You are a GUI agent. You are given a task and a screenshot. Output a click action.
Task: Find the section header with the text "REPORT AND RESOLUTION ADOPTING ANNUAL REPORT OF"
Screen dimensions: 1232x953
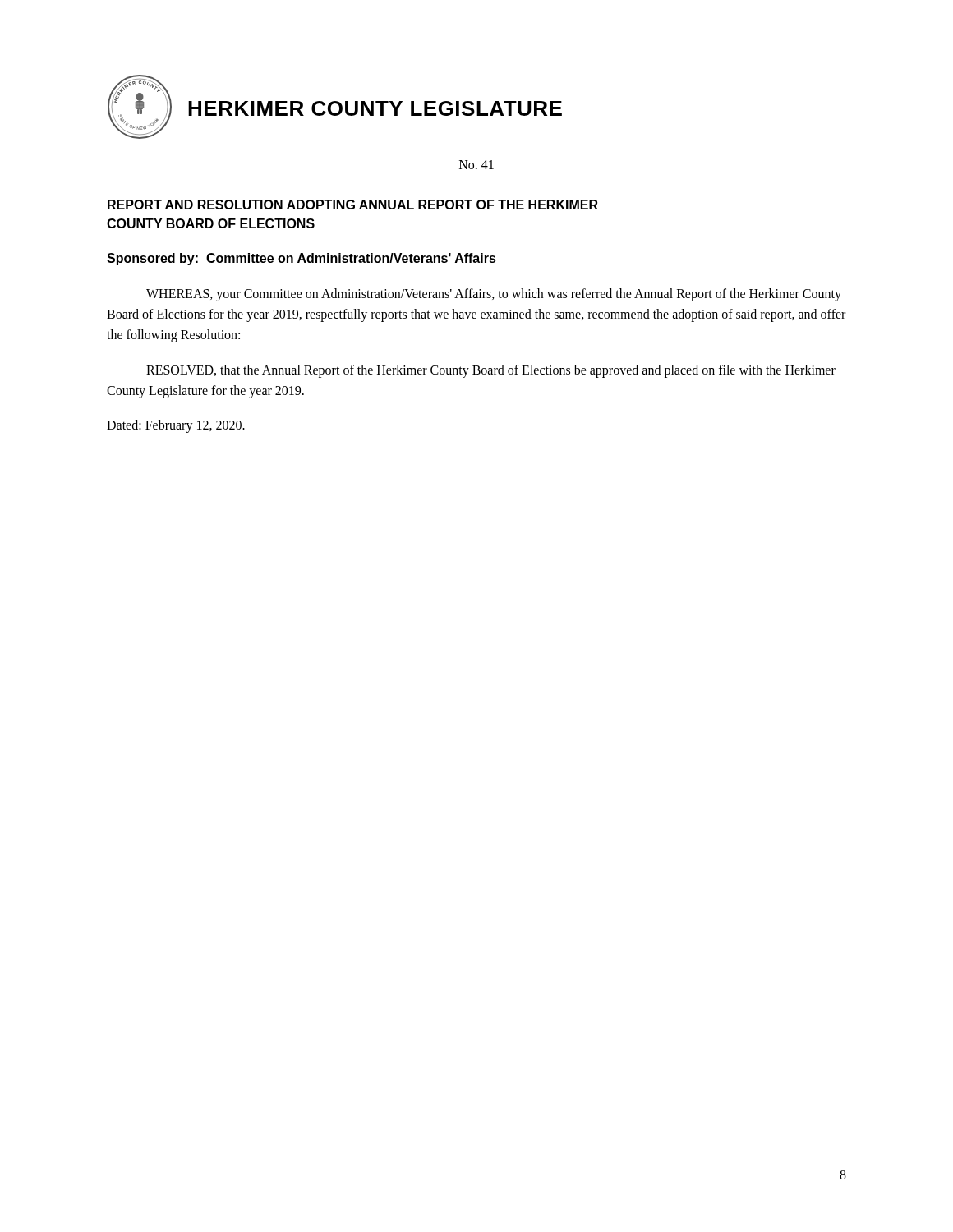point(352,214)
